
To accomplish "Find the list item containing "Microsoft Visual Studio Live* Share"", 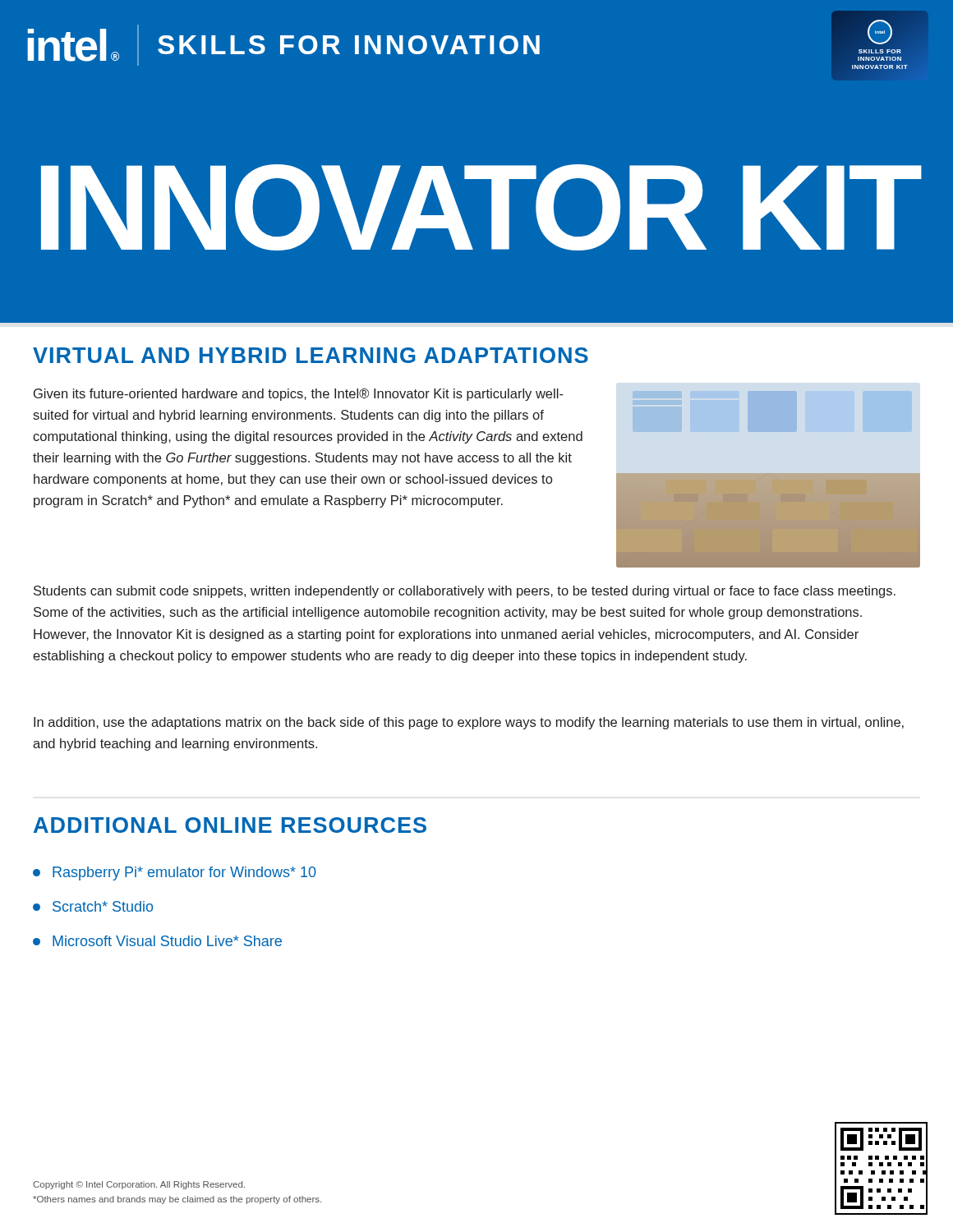I will pos(158,942).
